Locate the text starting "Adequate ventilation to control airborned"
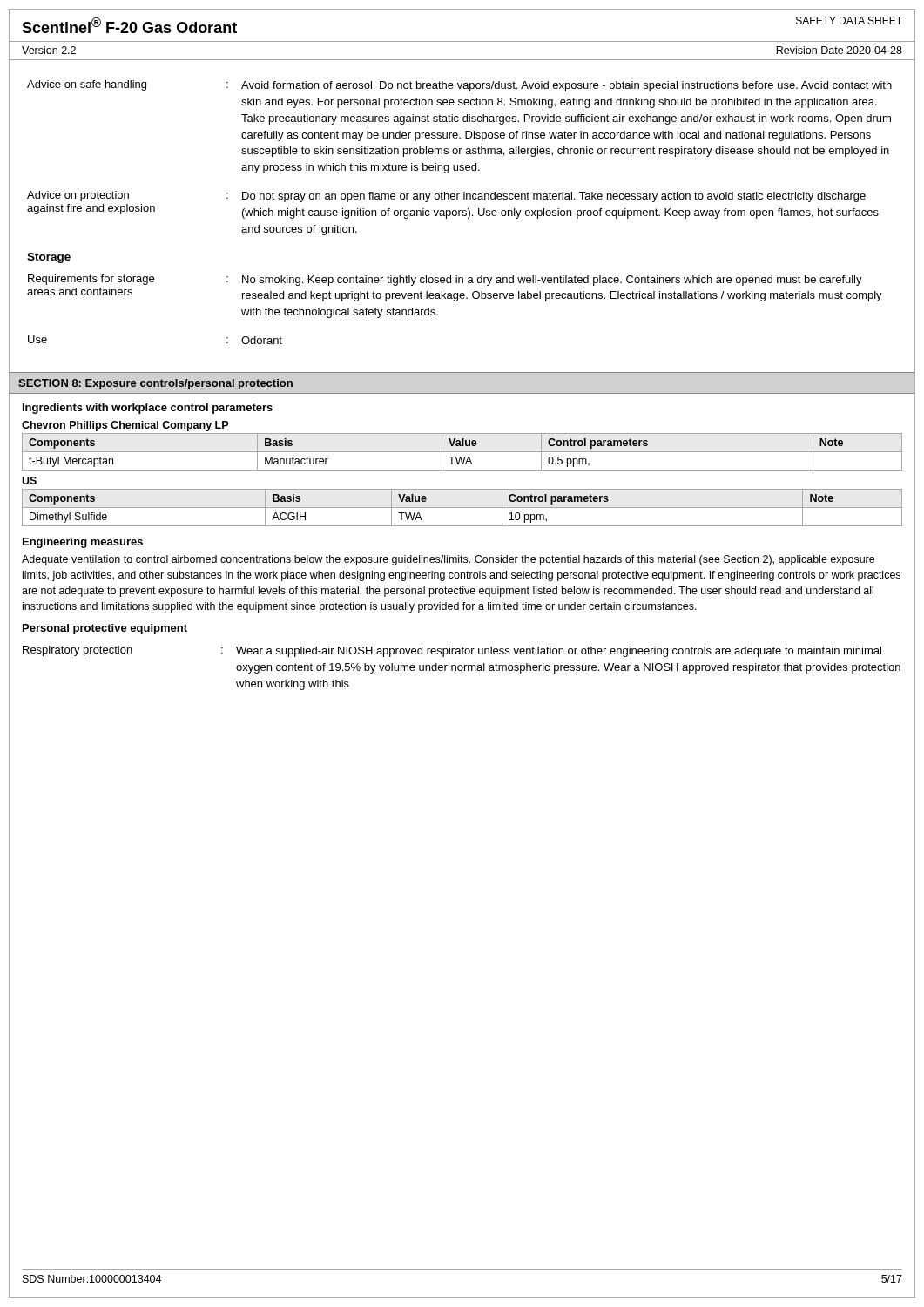This screenshot has height=1307, width=924. pos(461,583)
